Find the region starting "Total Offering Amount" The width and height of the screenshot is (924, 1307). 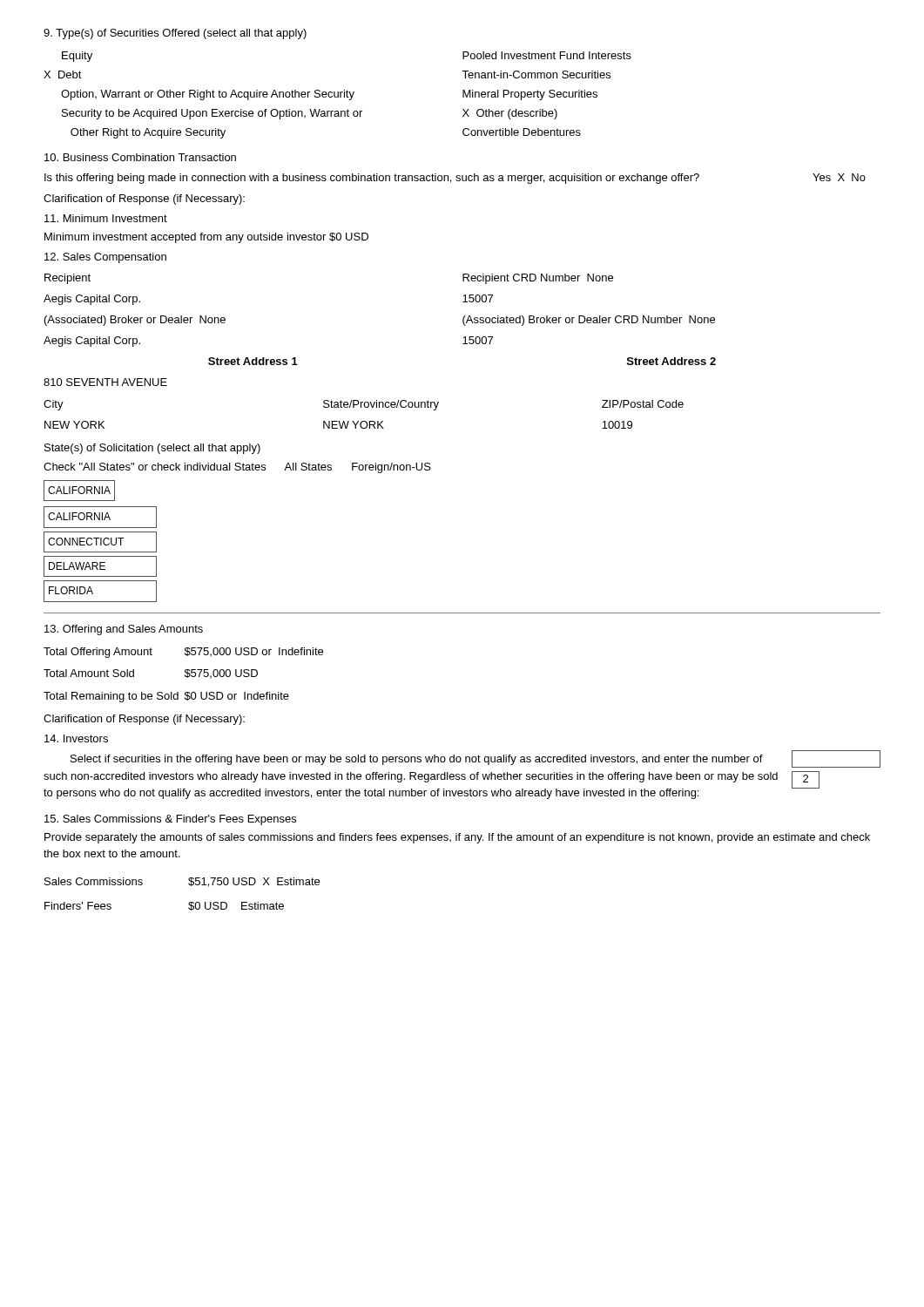(186, 673)
